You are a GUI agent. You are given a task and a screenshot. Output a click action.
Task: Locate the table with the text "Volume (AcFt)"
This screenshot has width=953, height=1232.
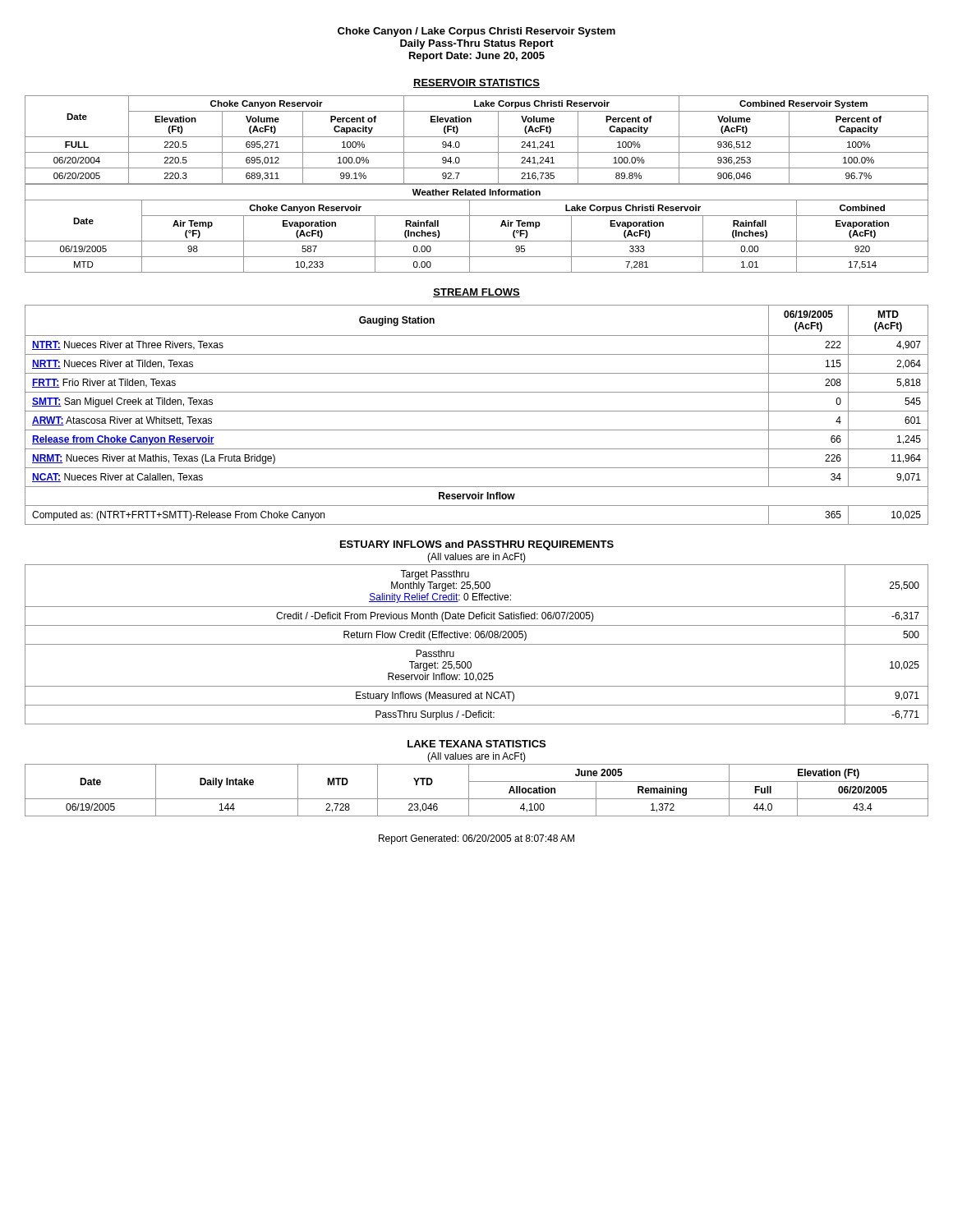(476, 184)
